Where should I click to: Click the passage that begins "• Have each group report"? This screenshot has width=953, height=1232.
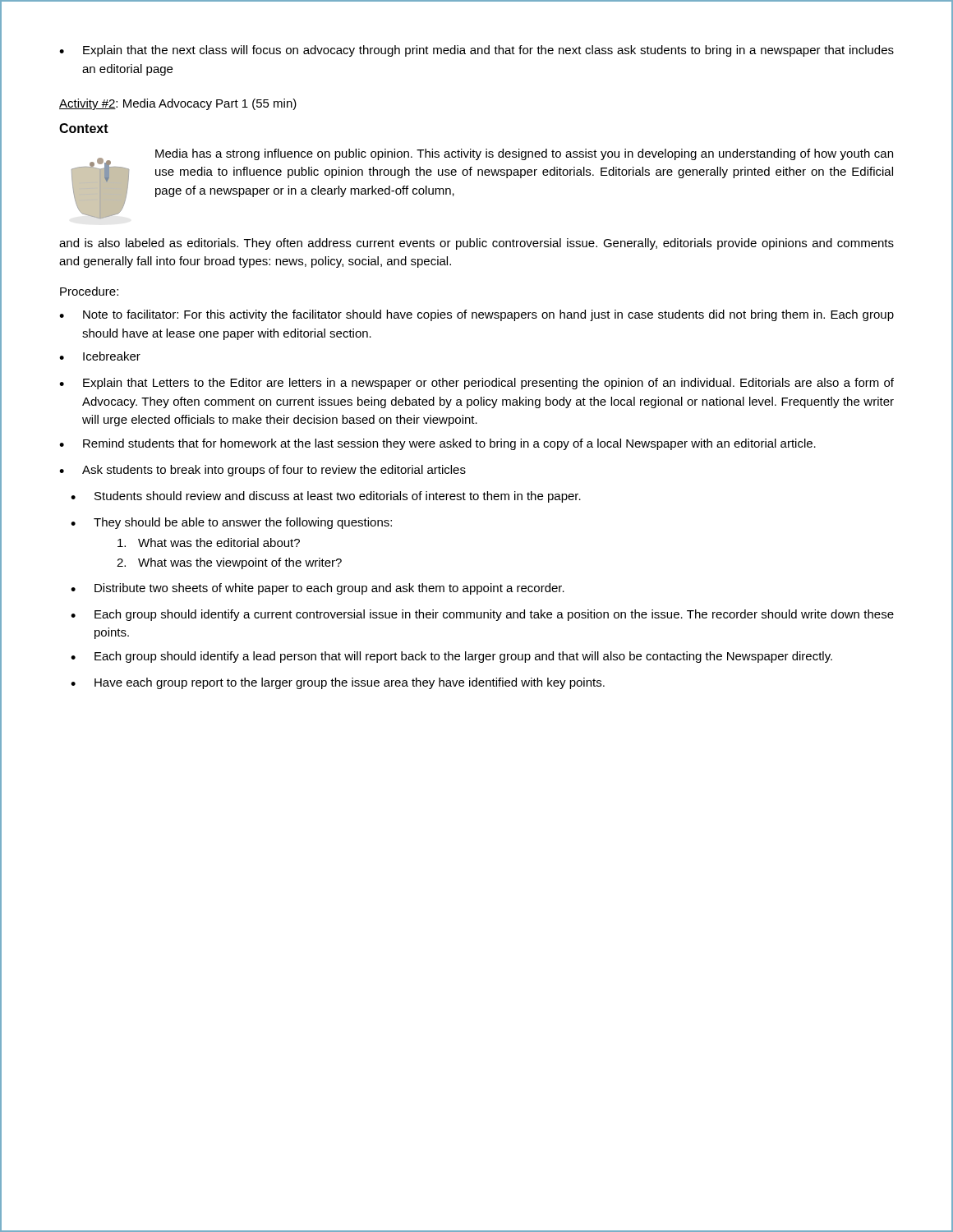tap(482, 684)
